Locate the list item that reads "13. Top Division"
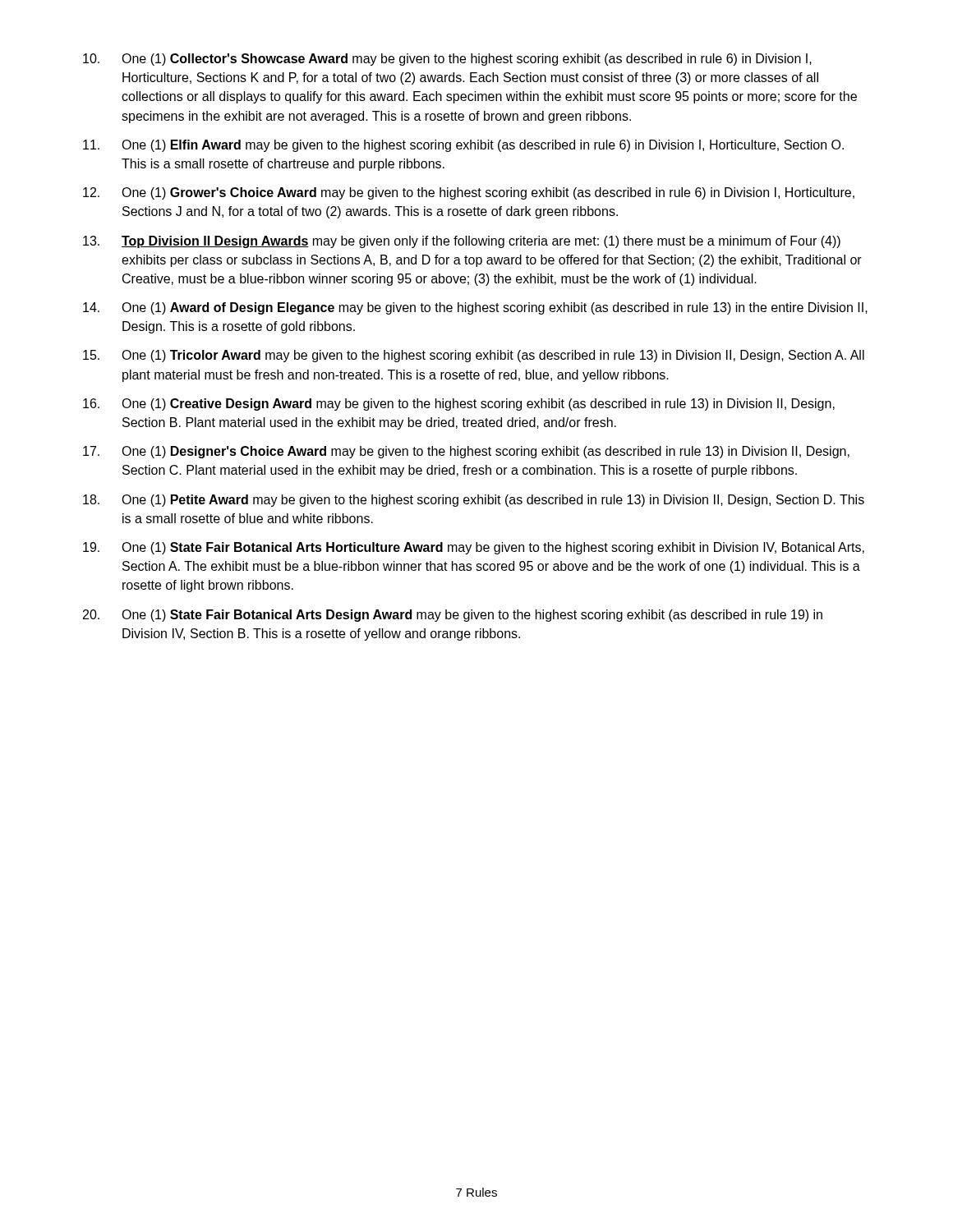953x1232 pixels. click(x=476, y=260)
